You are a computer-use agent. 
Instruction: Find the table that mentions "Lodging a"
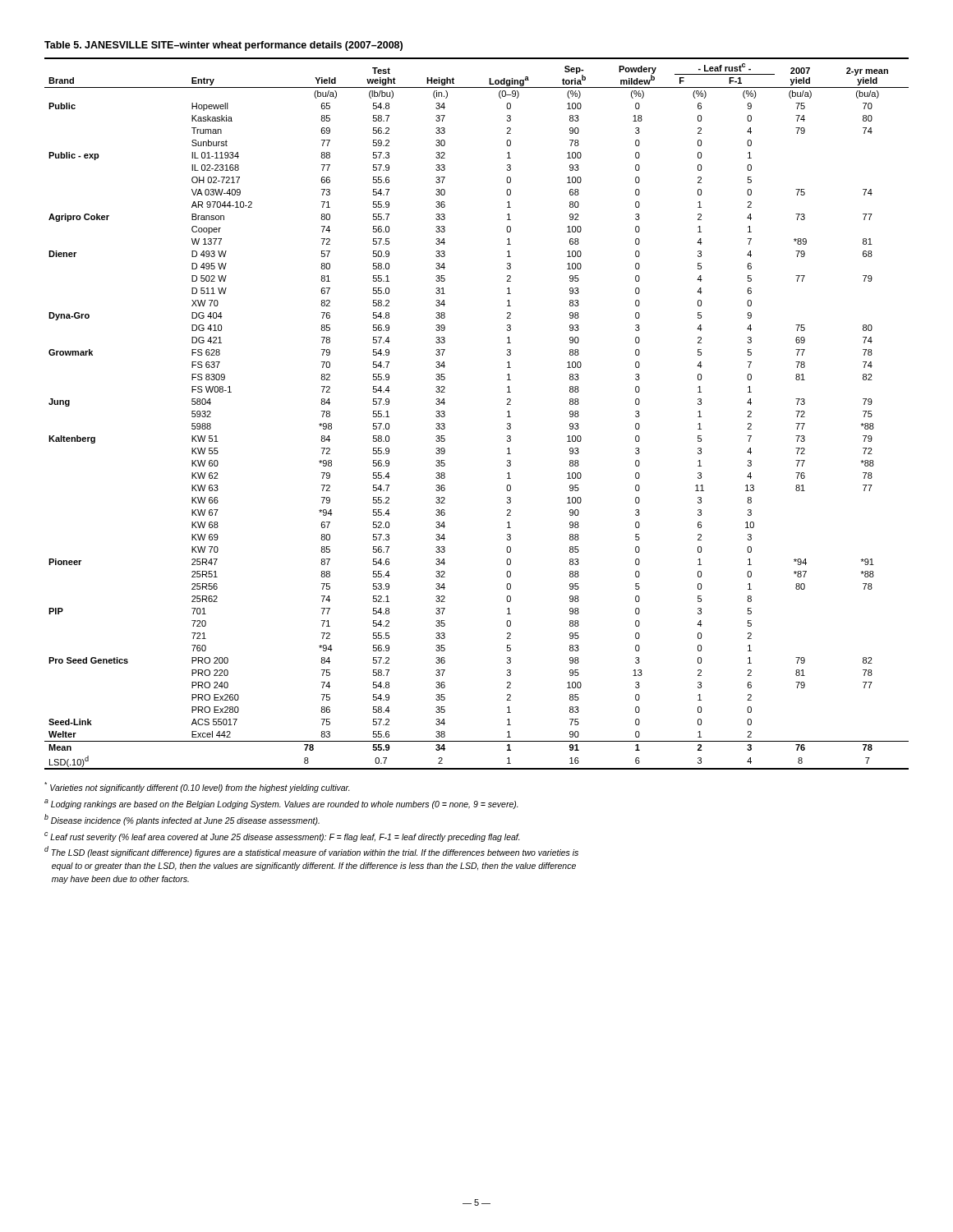(476, 414)
